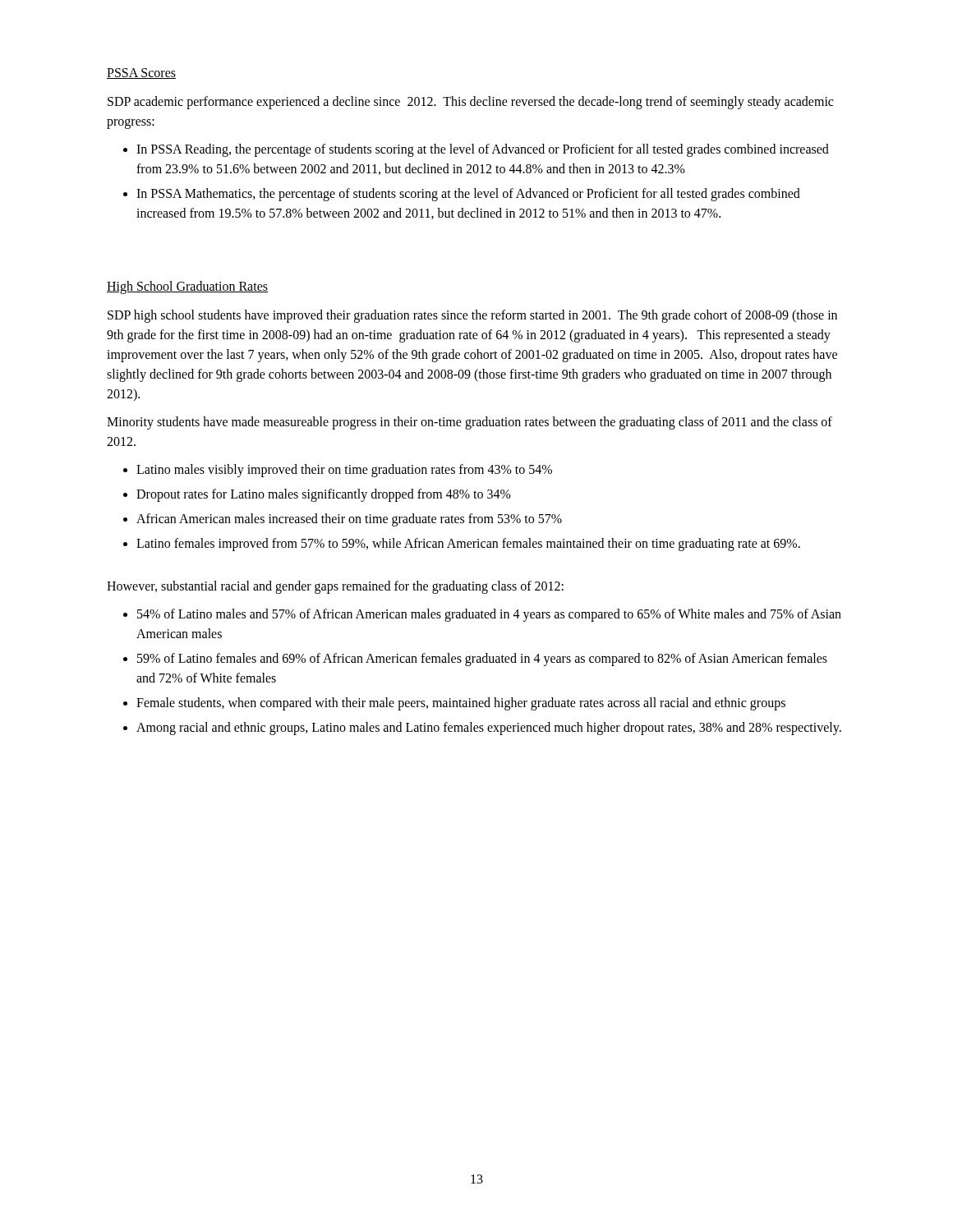
Task: Click on the list item with the text "Latino females improved from"
Action: [x=469, y=543]
